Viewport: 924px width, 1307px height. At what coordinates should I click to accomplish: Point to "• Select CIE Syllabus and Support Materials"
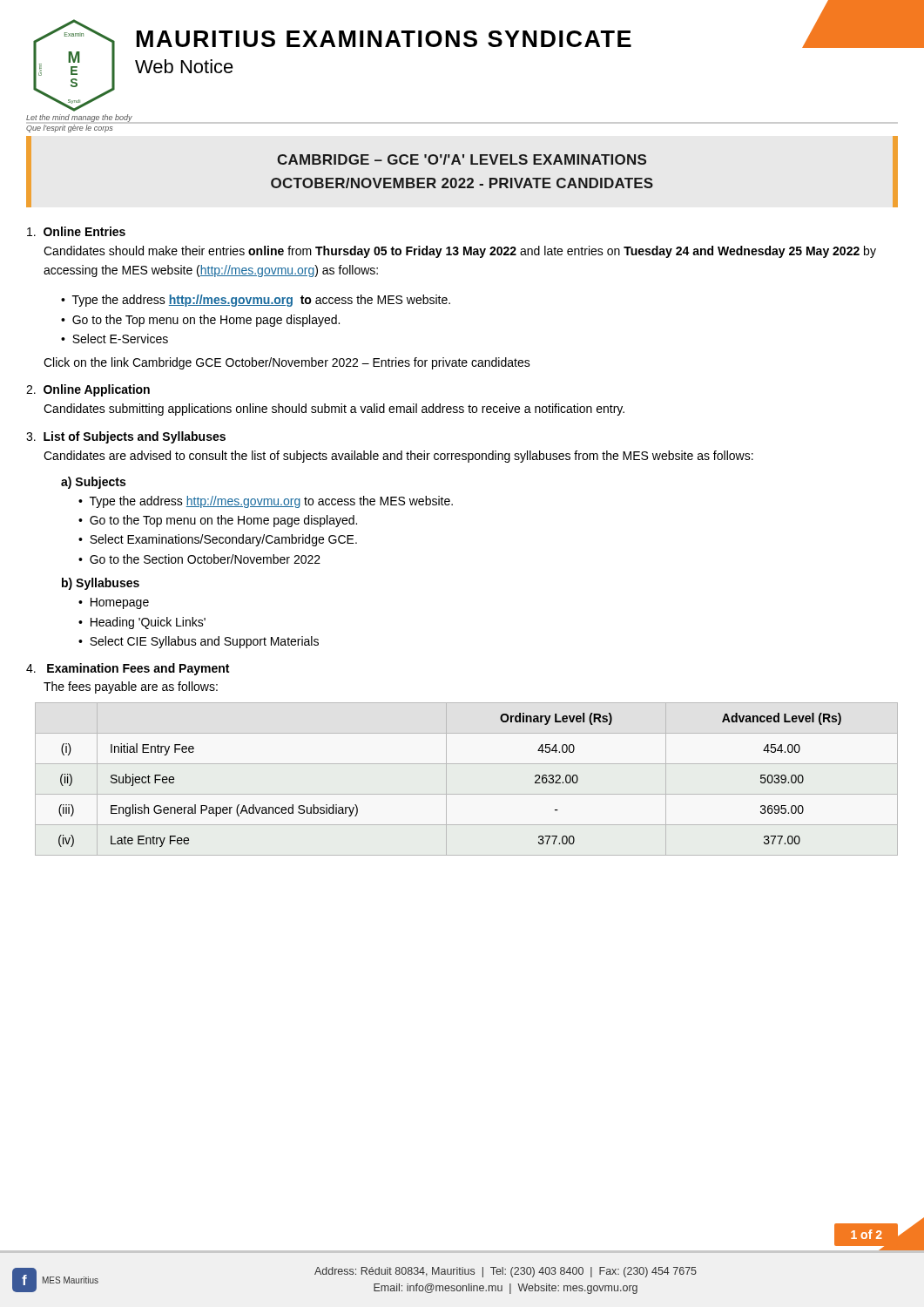[199, 641]
